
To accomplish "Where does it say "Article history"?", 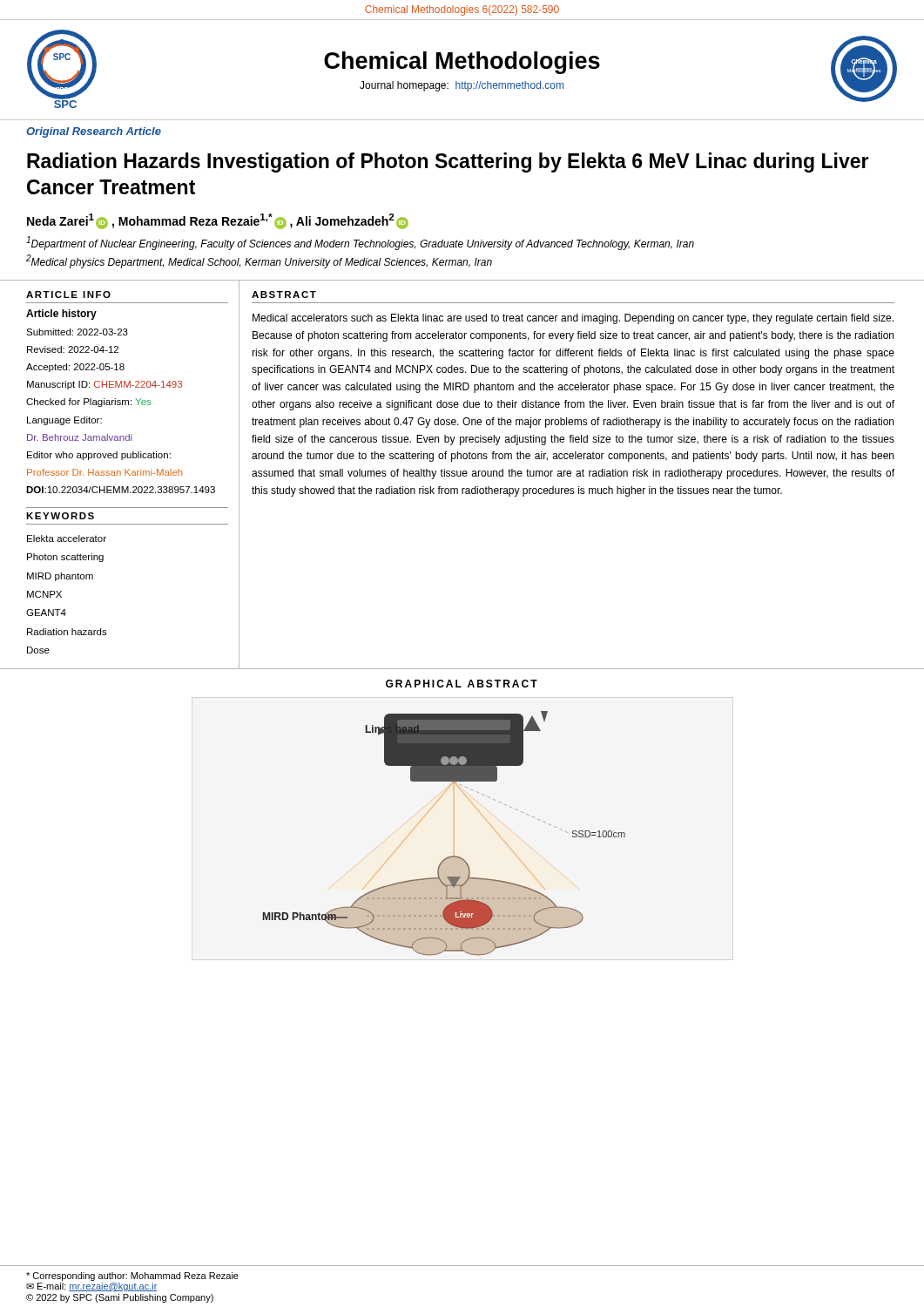I will point(61,314).
